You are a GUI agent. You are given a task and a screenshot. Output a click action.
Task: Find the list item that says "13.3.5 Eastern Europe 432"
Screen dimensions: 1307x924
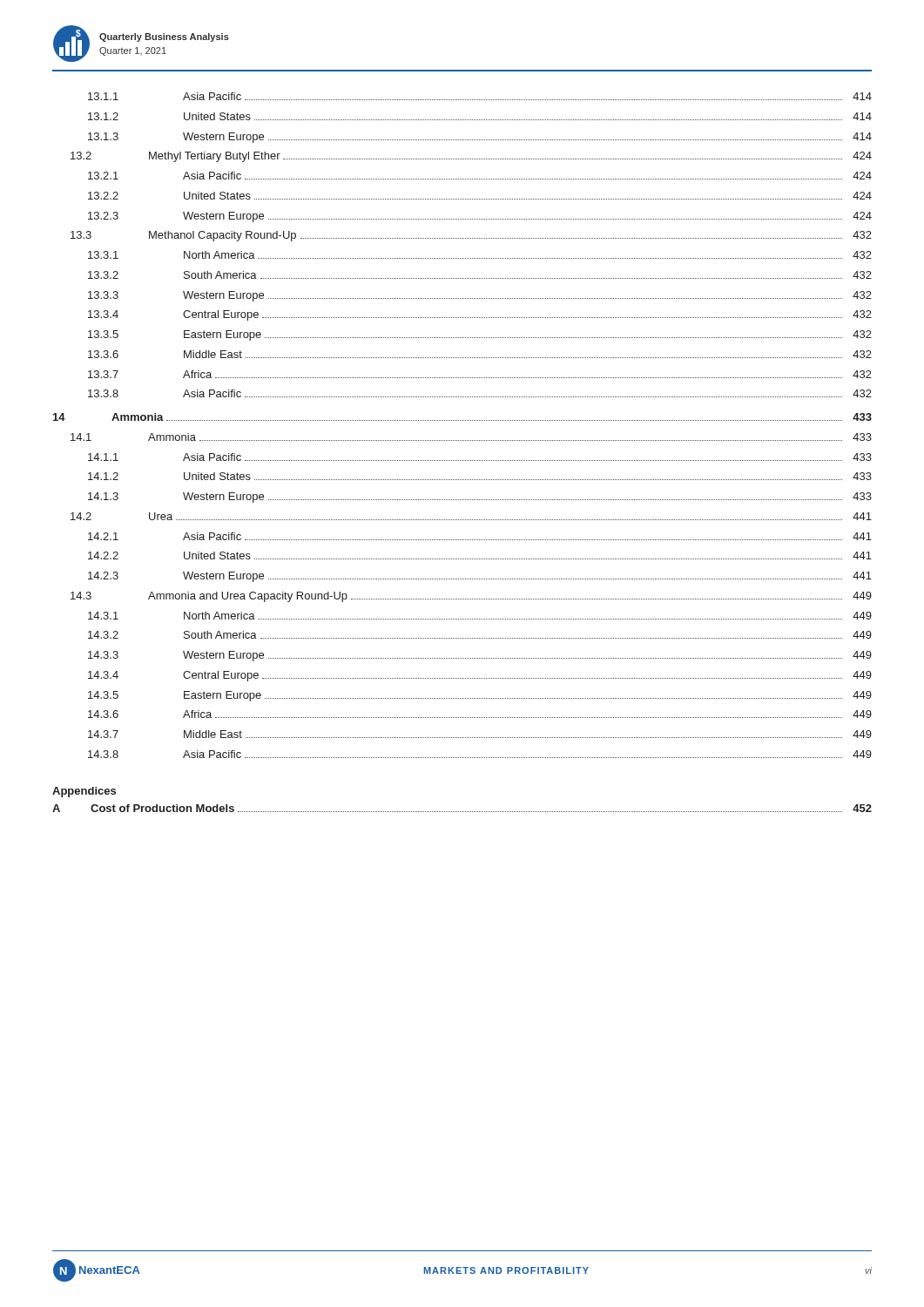coord(462,335)
